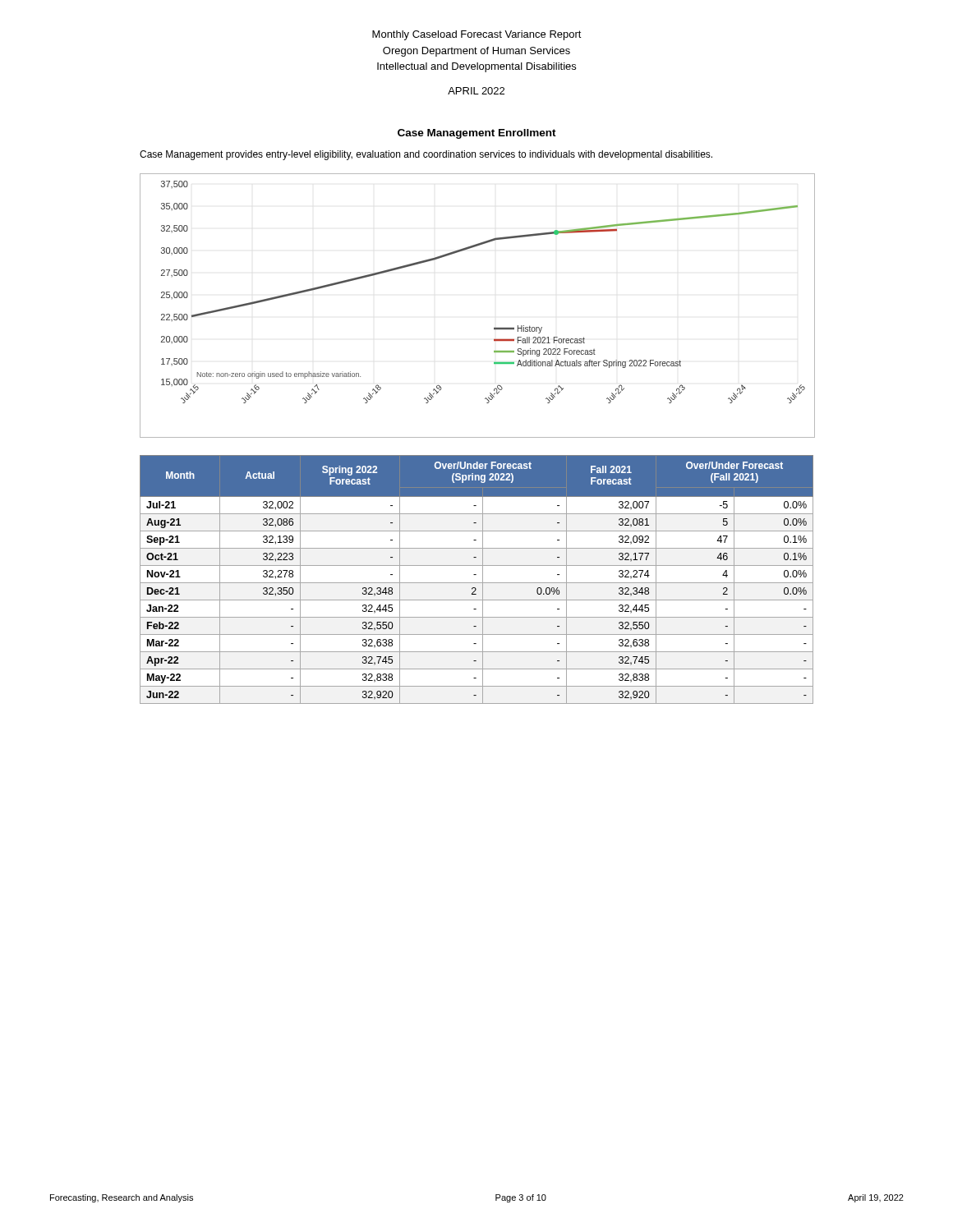953x1232 pixels.
Task: Find the text block that reads "Case Management provides entry-level eligibility, evaluation and"
Action: (x=426, y=154)
